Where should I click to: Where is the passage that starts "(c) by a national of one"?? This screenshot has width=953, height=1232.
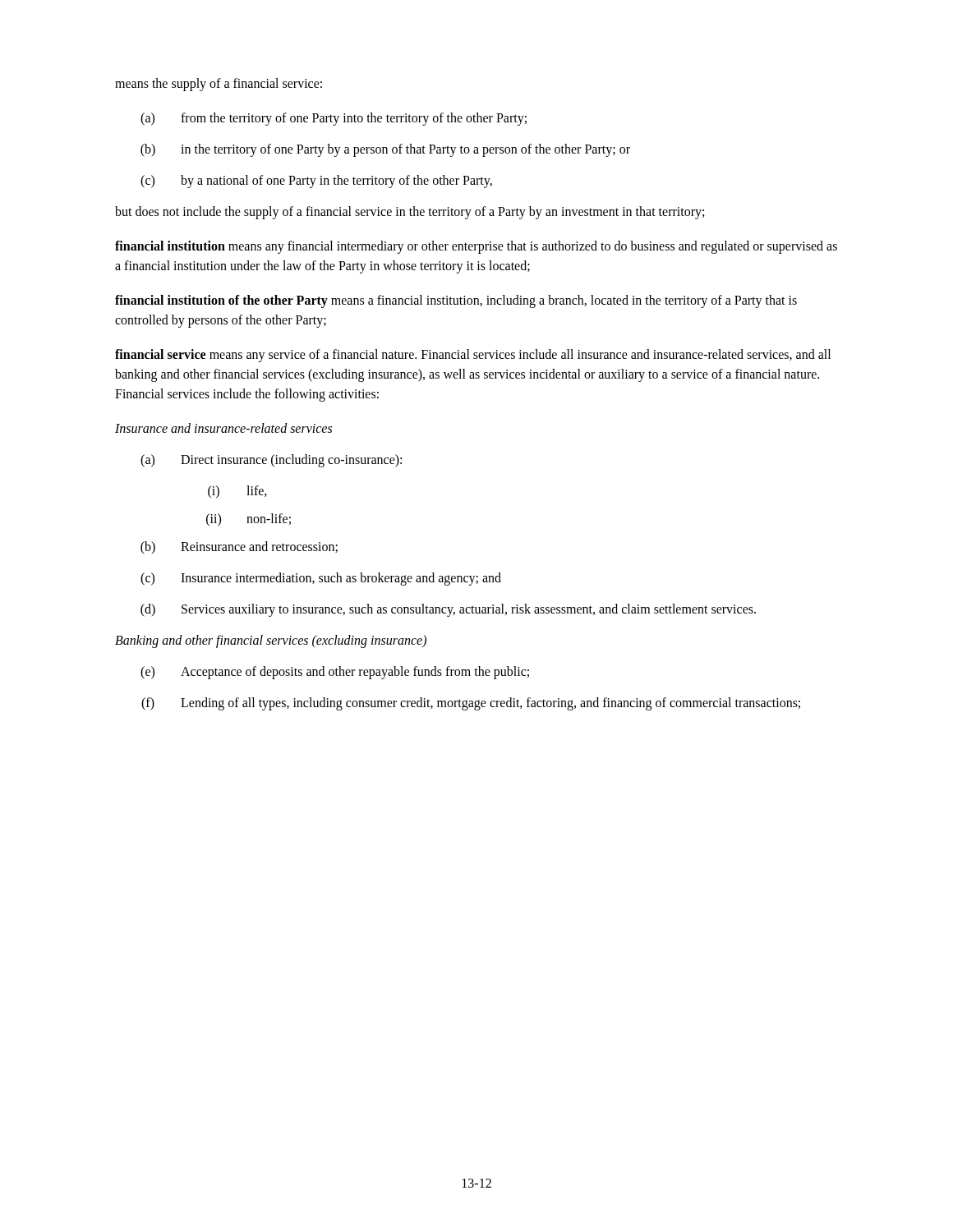476,181
